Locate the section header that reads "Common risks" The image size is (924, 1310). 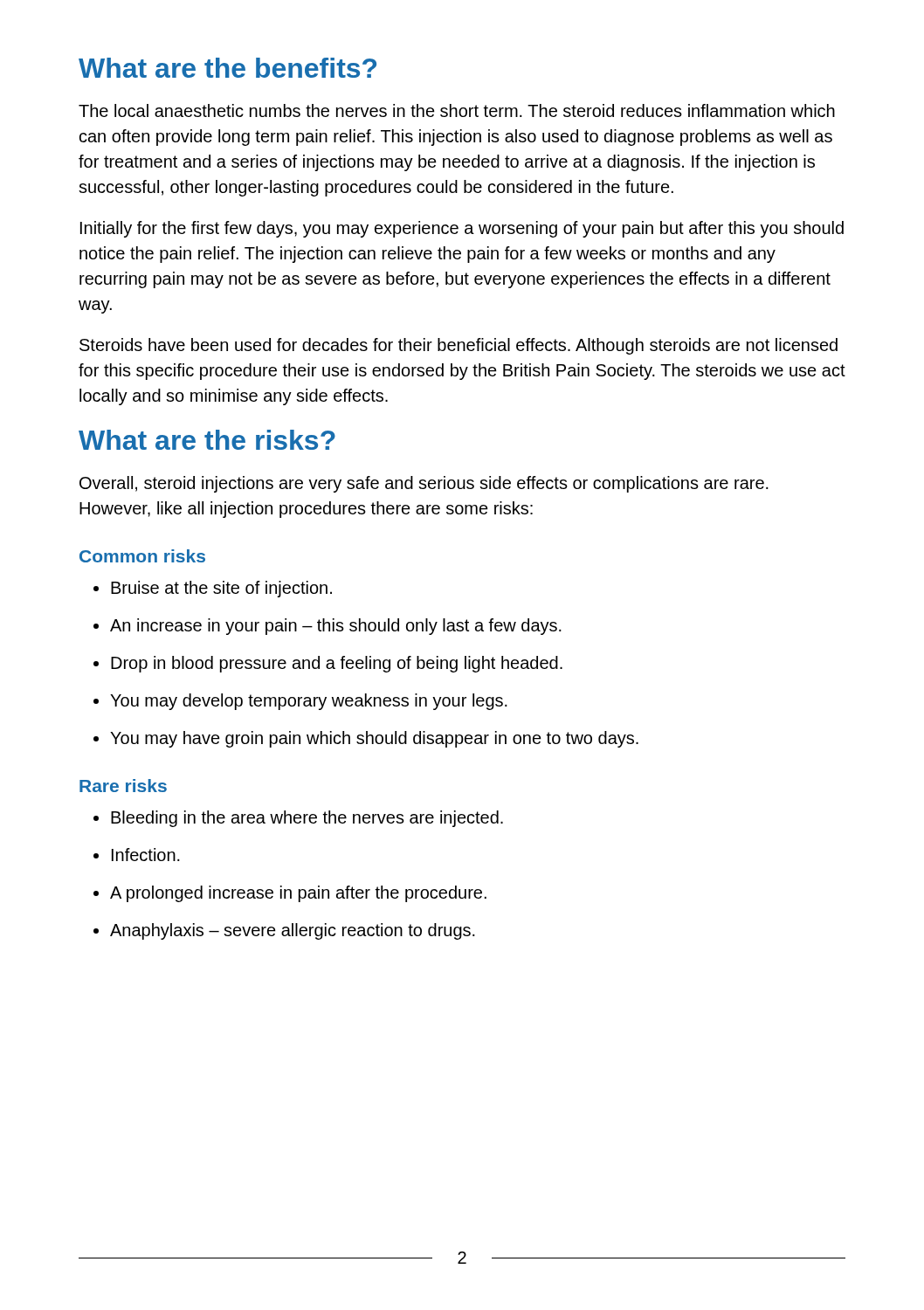pyautogui.click(x=142, y=556)
